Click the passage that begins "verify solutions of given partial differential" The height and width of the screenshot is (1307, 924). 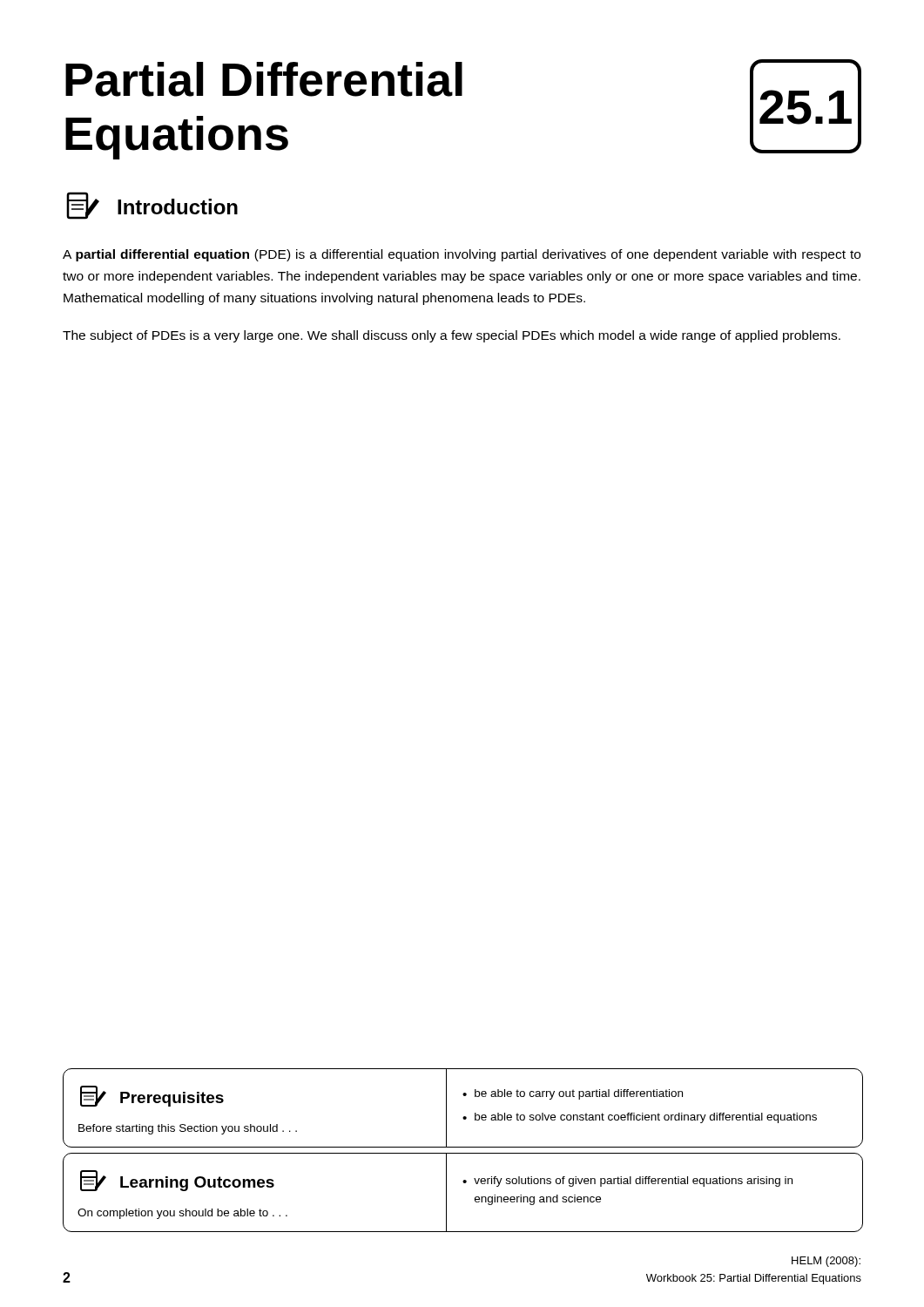[634, 1189]
